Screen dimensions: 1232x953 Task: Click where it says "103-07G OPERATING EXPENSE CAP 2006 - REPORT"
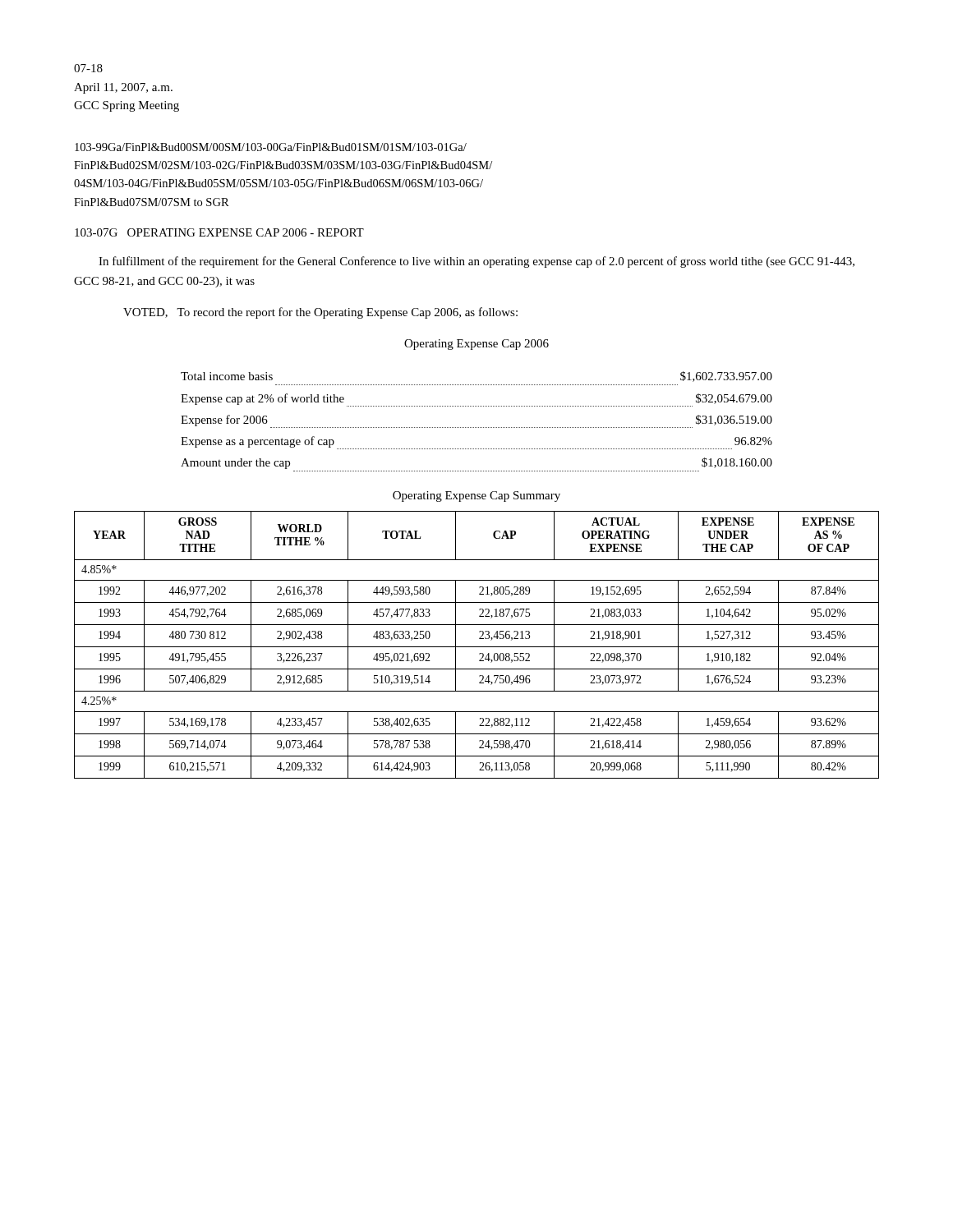pyautogui.click(x=219, y=233)
